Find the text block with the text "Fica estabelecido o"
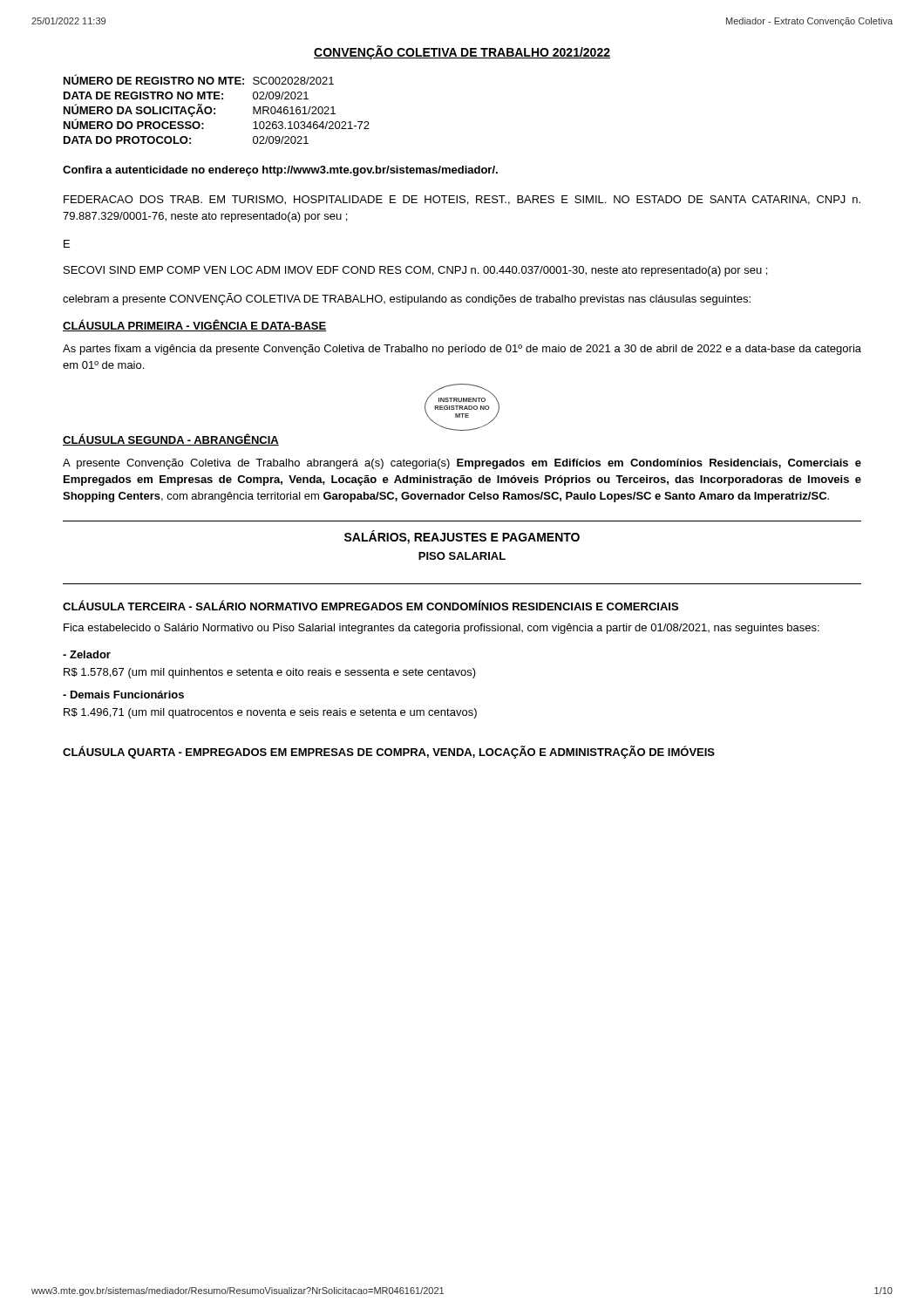Viewport: 924px width, 1308px height. click(441, 627)
